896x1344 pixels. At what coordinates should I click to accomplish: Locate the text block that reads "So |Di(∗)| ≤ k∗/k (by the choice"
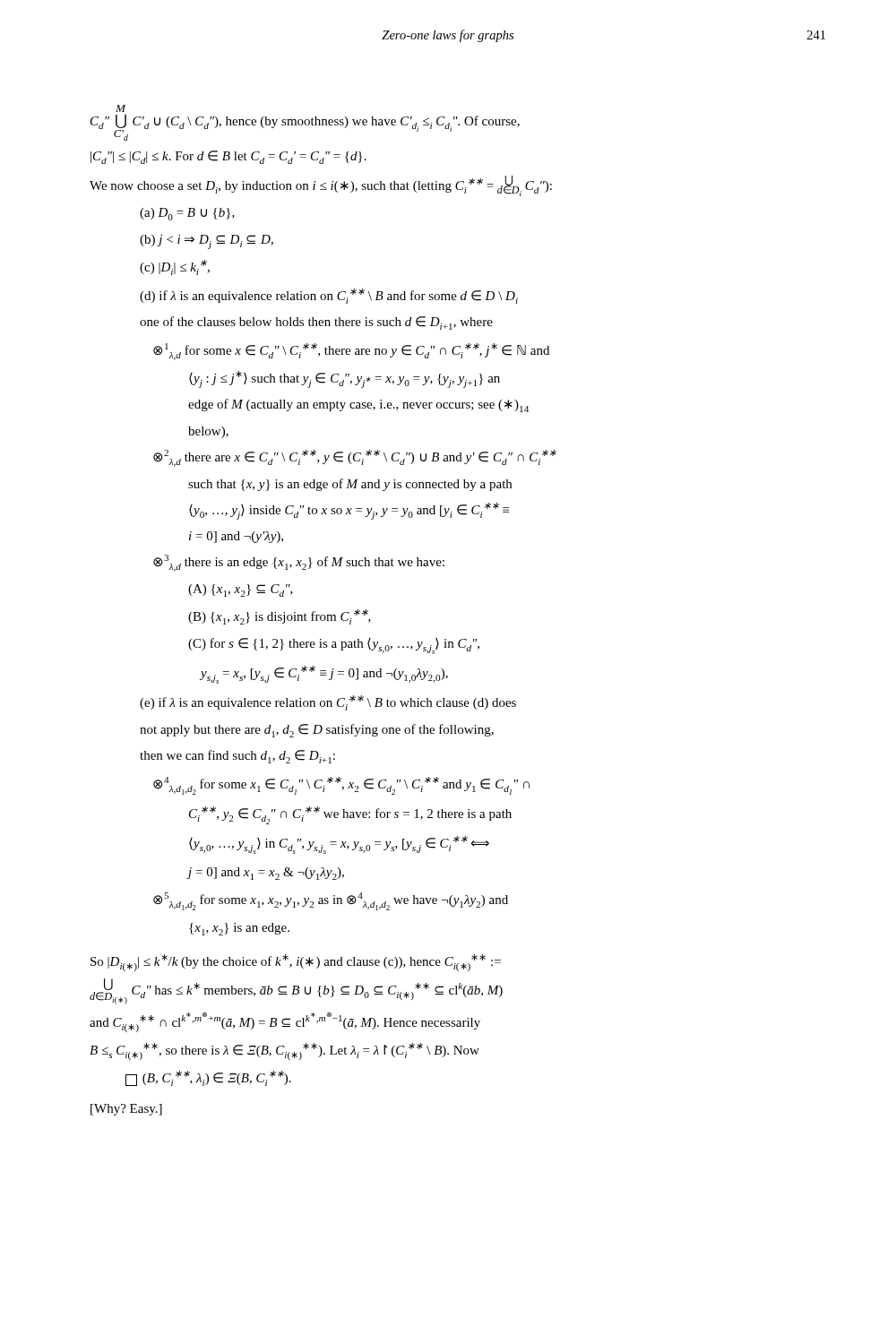(296, 961)
